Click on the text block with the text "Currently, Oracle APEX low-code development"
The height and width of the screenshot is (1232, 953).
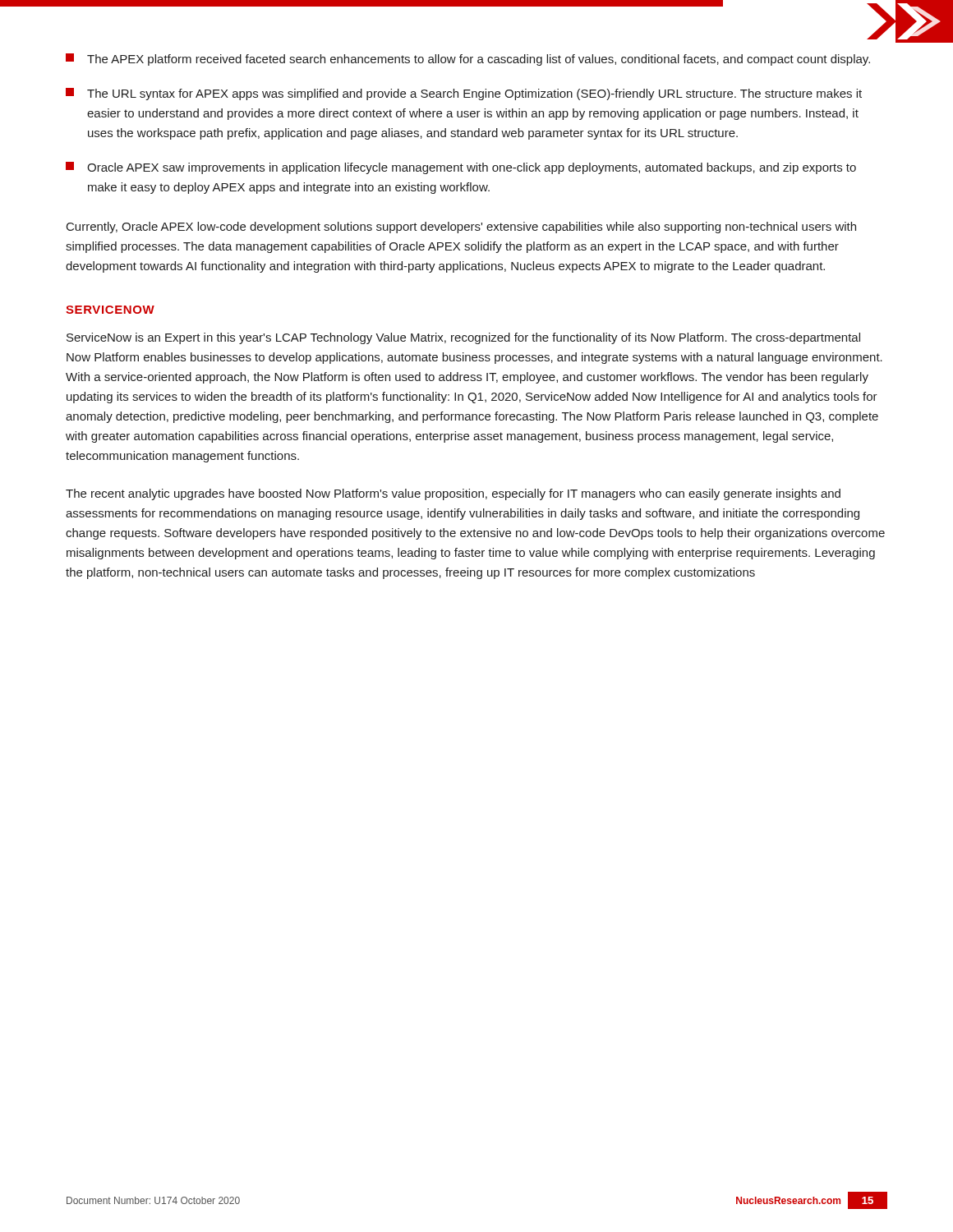(x=461, y=246)
